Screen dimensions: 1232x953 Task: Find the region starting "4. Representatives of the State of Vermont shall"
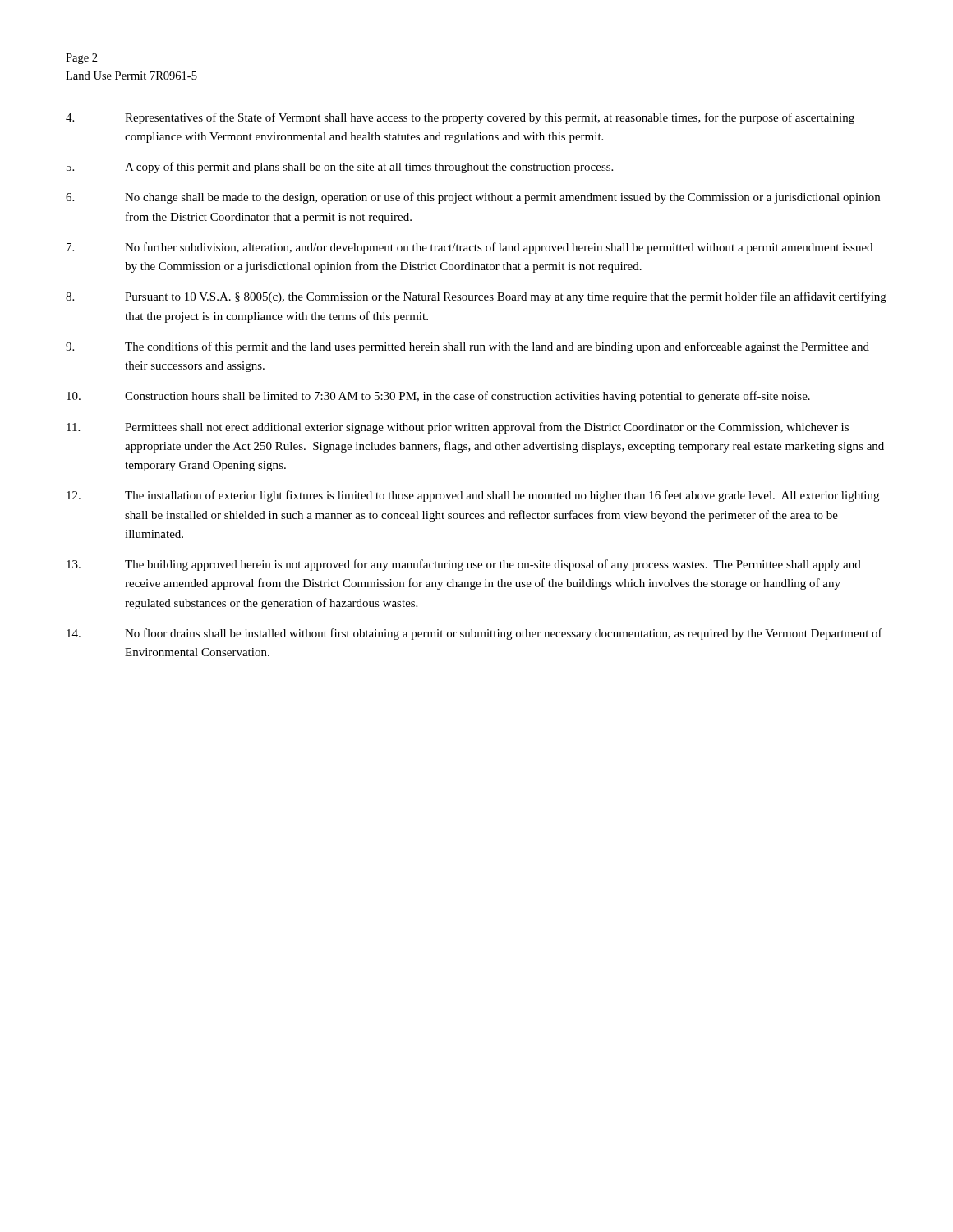476,127
